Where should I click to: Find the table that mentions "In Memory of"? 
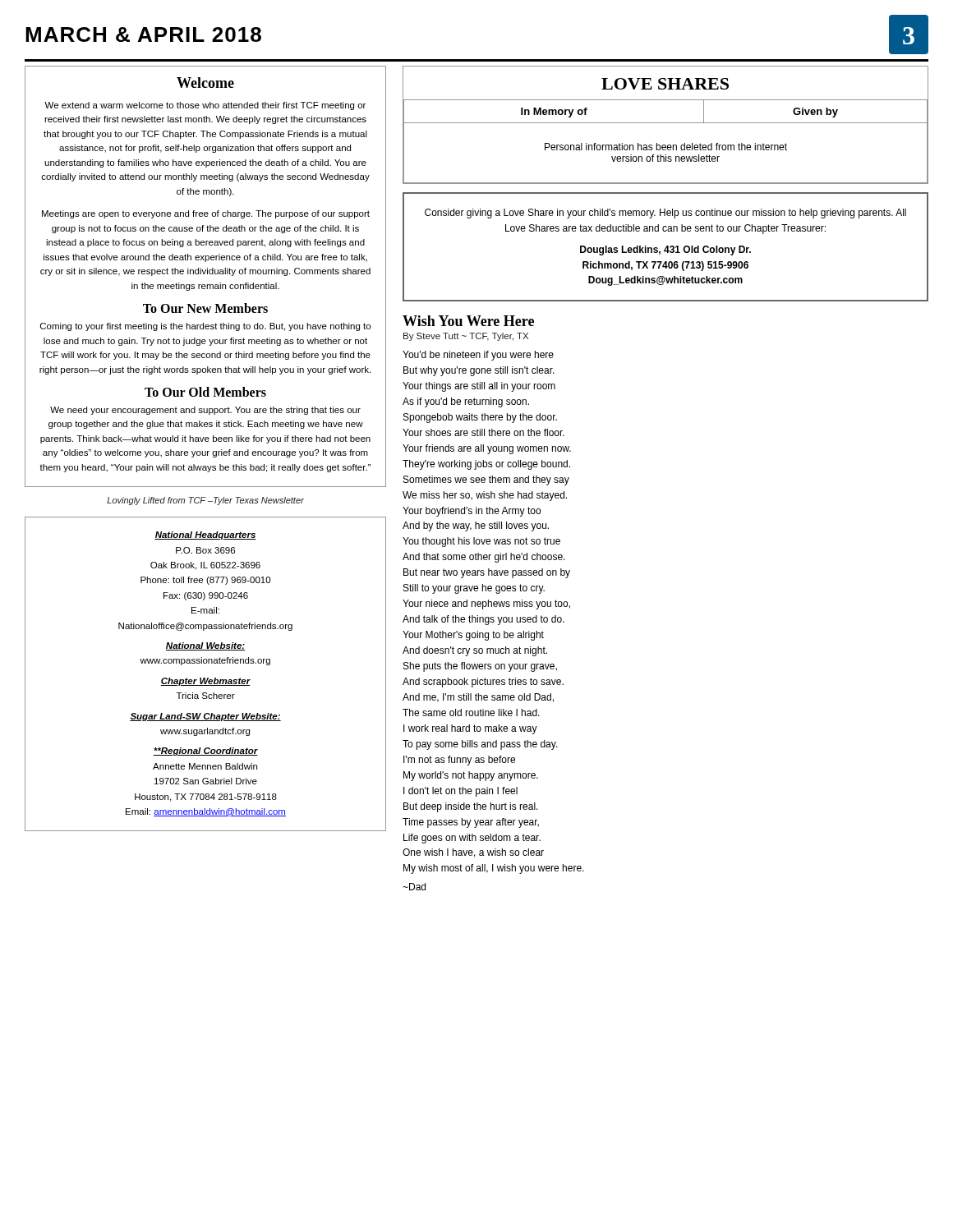(x=665, y=125)
